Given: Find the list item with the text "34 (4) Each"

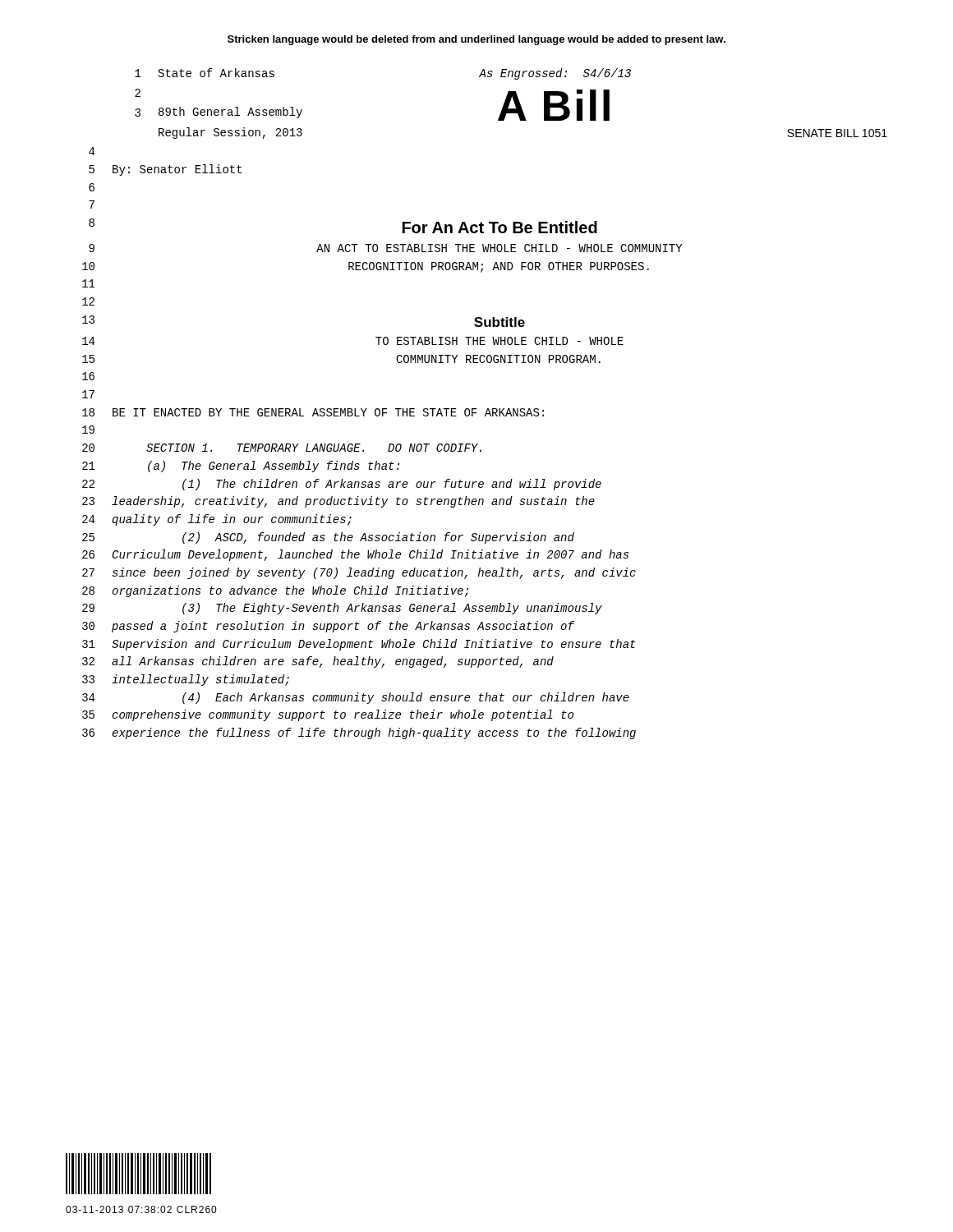Looking at the screenshot, I should [476, 699].
